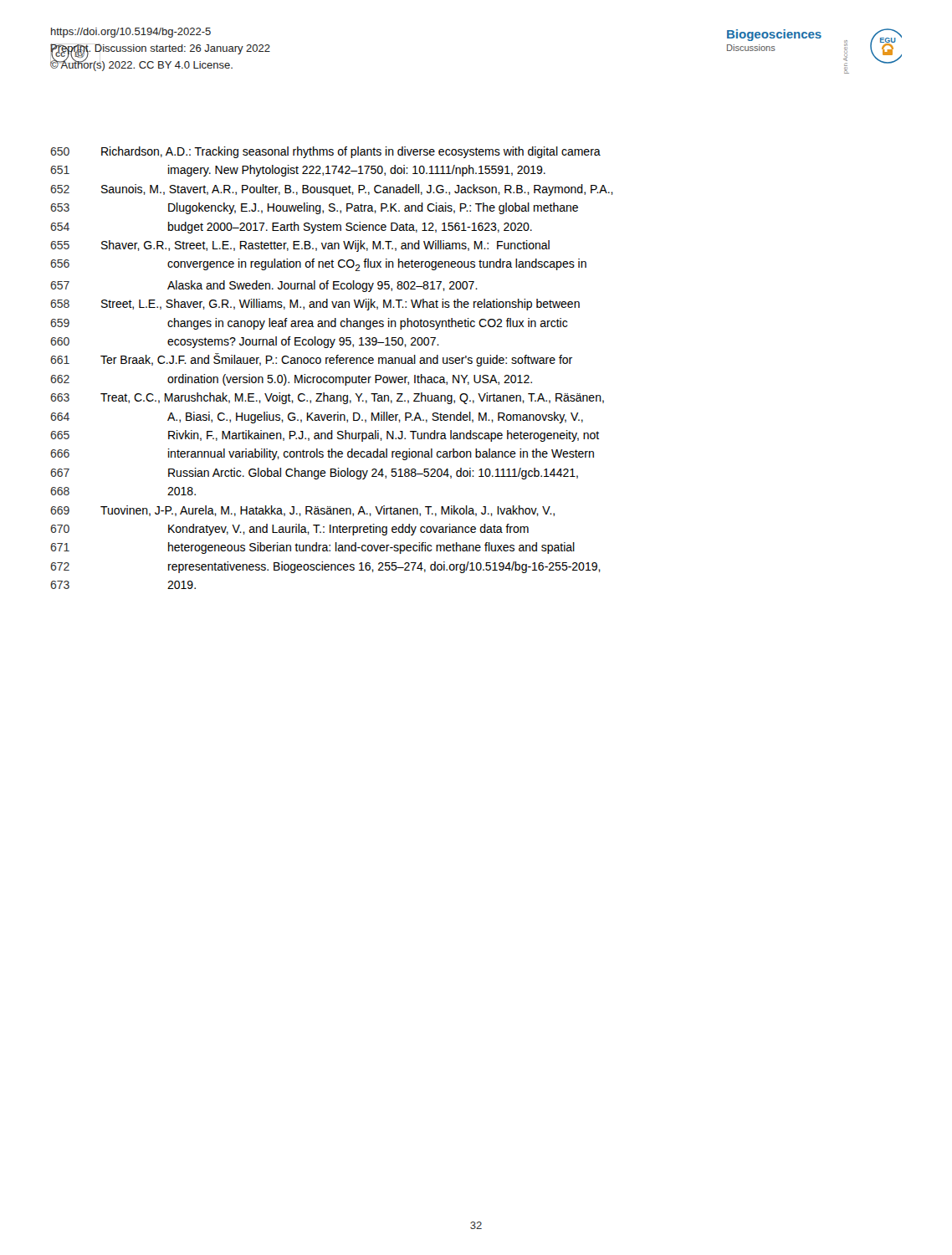Viewport: 952px width, 1255px height.
Task: Click on the region starting "669 Tuovinen, J-P.,"
Action: [476, 510]
